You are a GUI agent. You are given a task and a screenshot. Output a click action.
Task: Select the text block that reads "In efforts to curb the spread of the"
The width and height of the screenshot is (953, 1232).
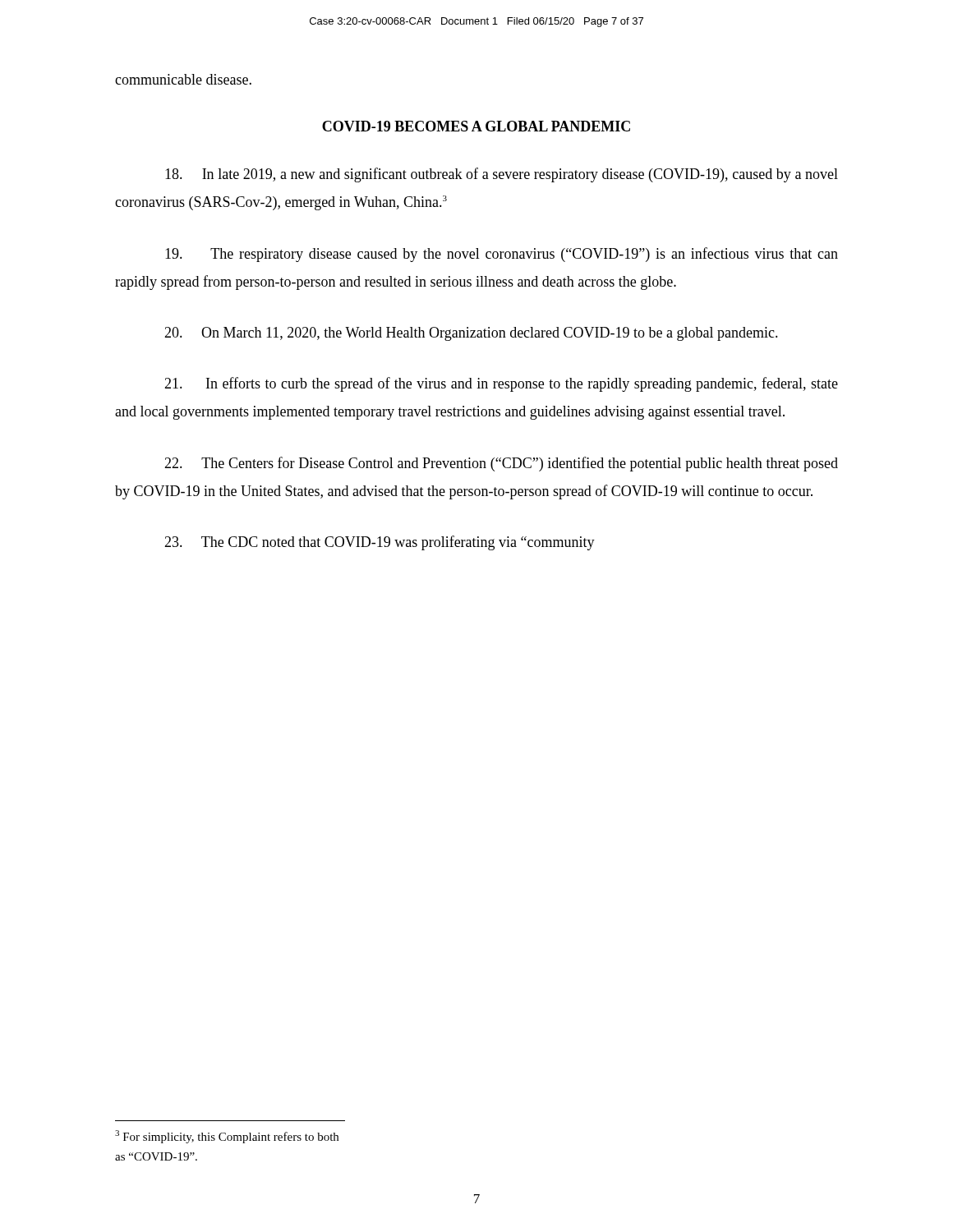(x=476, y=398)
